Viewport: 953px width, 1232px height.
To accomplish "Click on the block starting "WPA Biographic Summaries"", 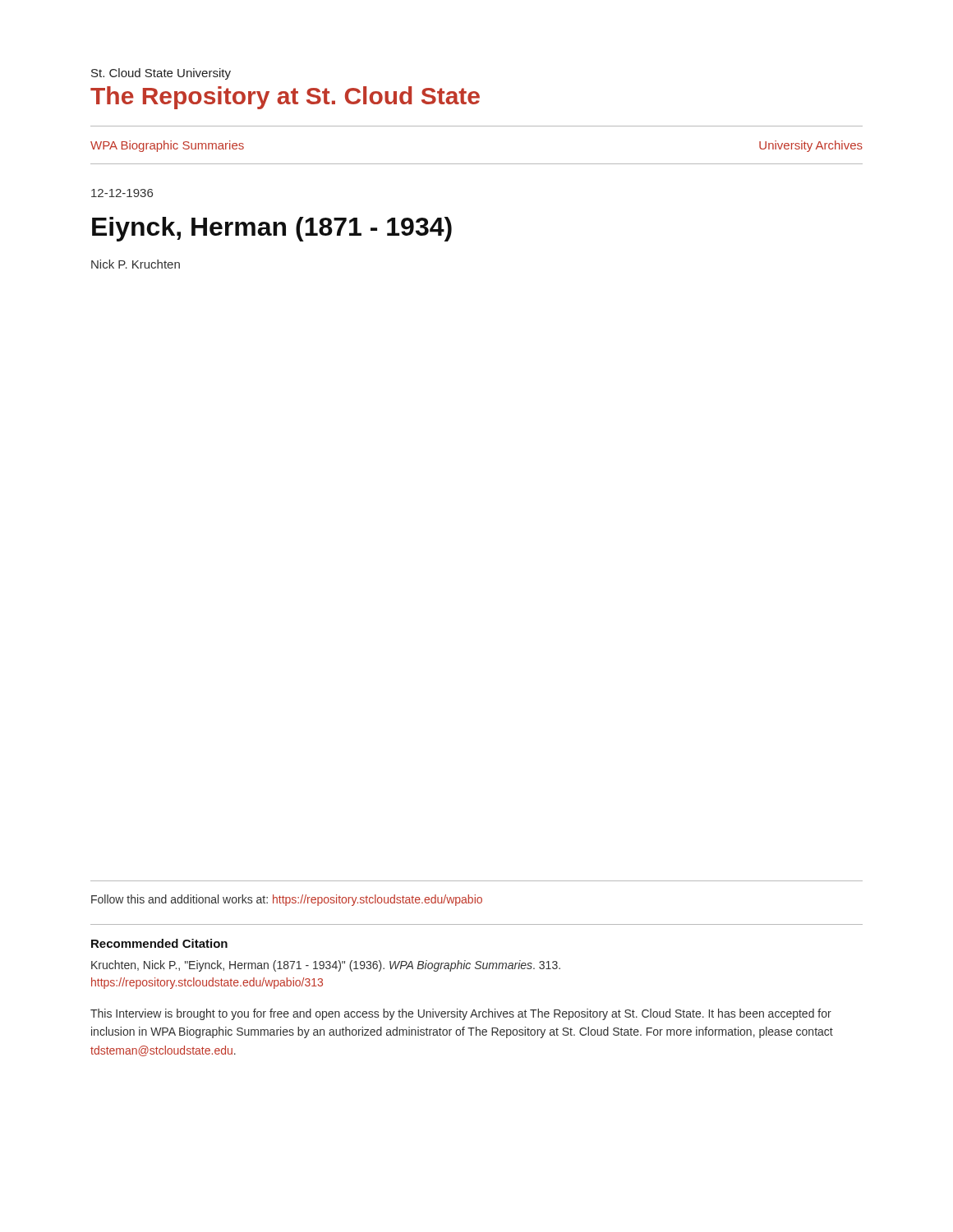I will coord(167,145).
